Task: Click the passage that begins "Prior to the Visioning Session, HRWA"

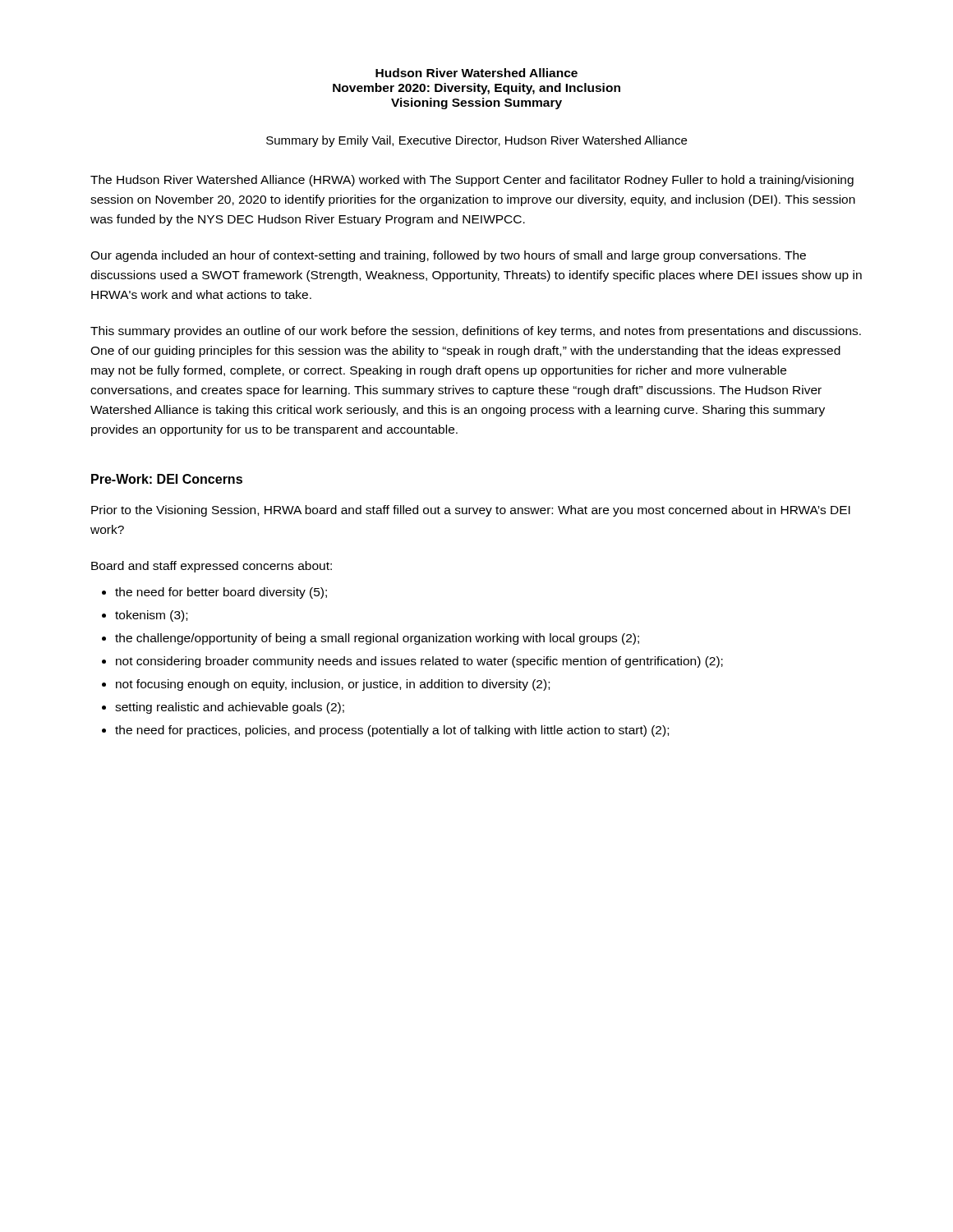Action: pyautogui.click(x=471, y=520)
